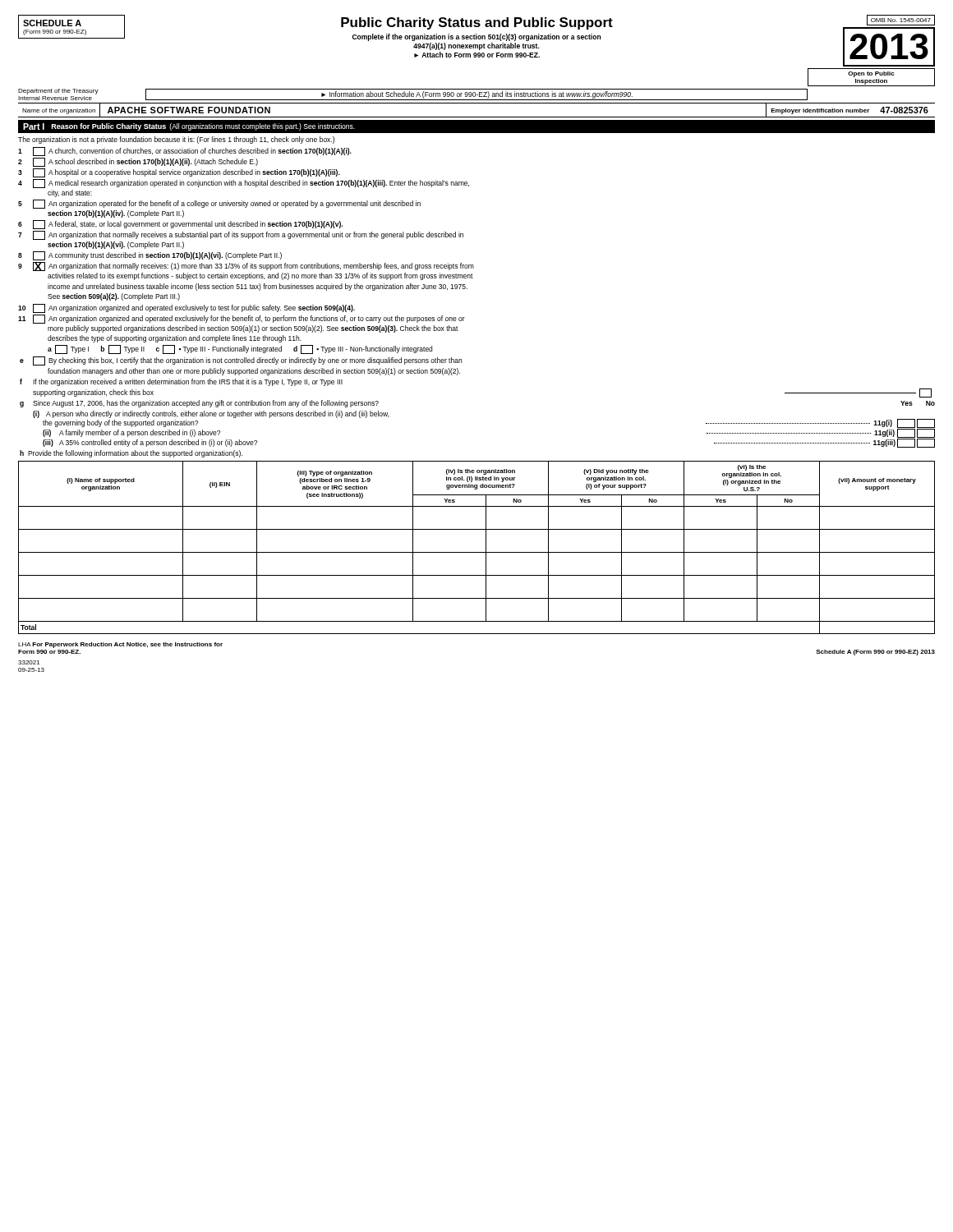The width and height of the screenshot is (953, 1232).
Task: Click the passage that begins "e By checking this box, I"
Action: (241, 361)
